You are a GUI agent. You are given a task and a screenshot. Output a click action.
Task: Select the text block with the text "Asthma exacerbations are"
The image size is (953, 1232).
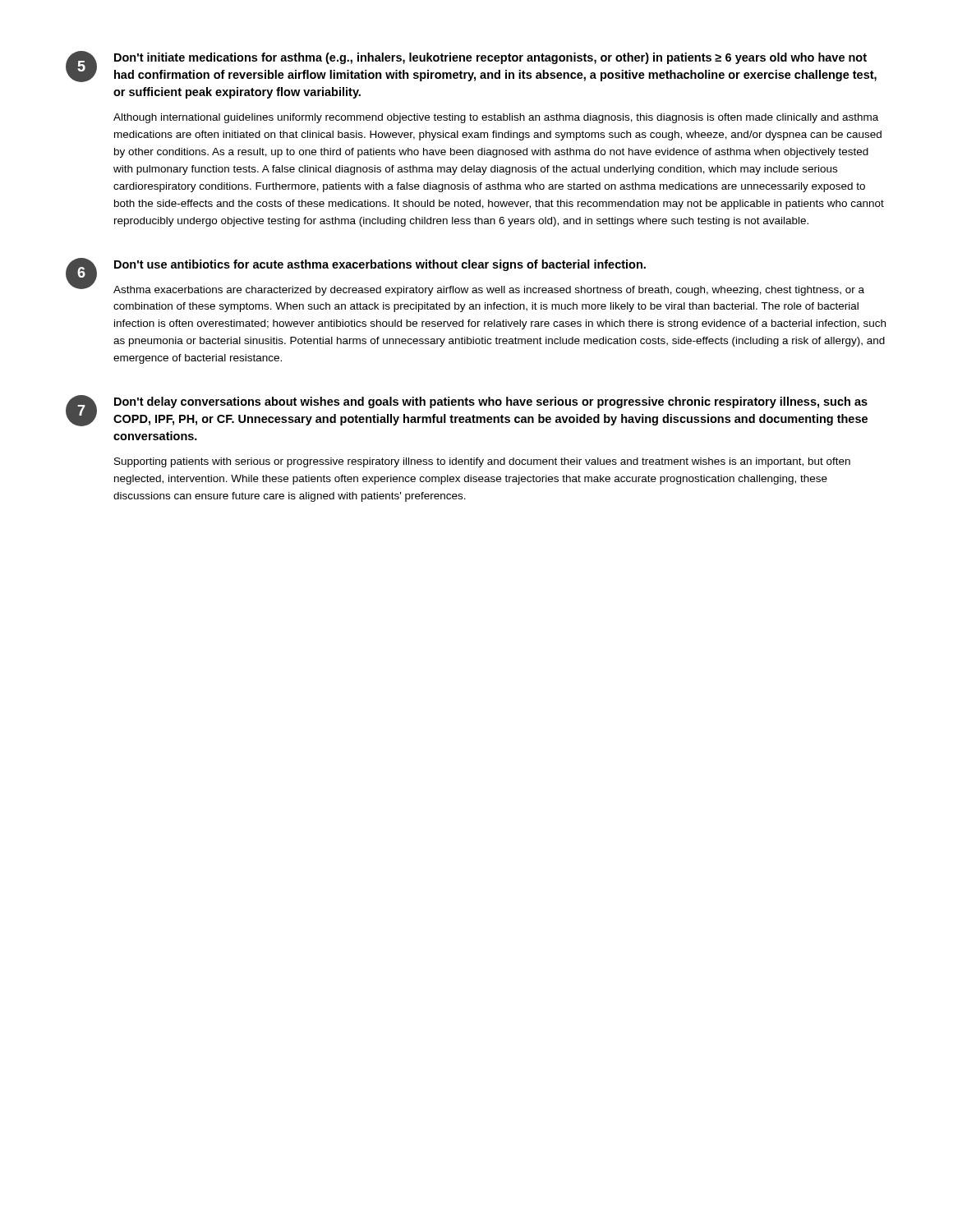[500, 324]
